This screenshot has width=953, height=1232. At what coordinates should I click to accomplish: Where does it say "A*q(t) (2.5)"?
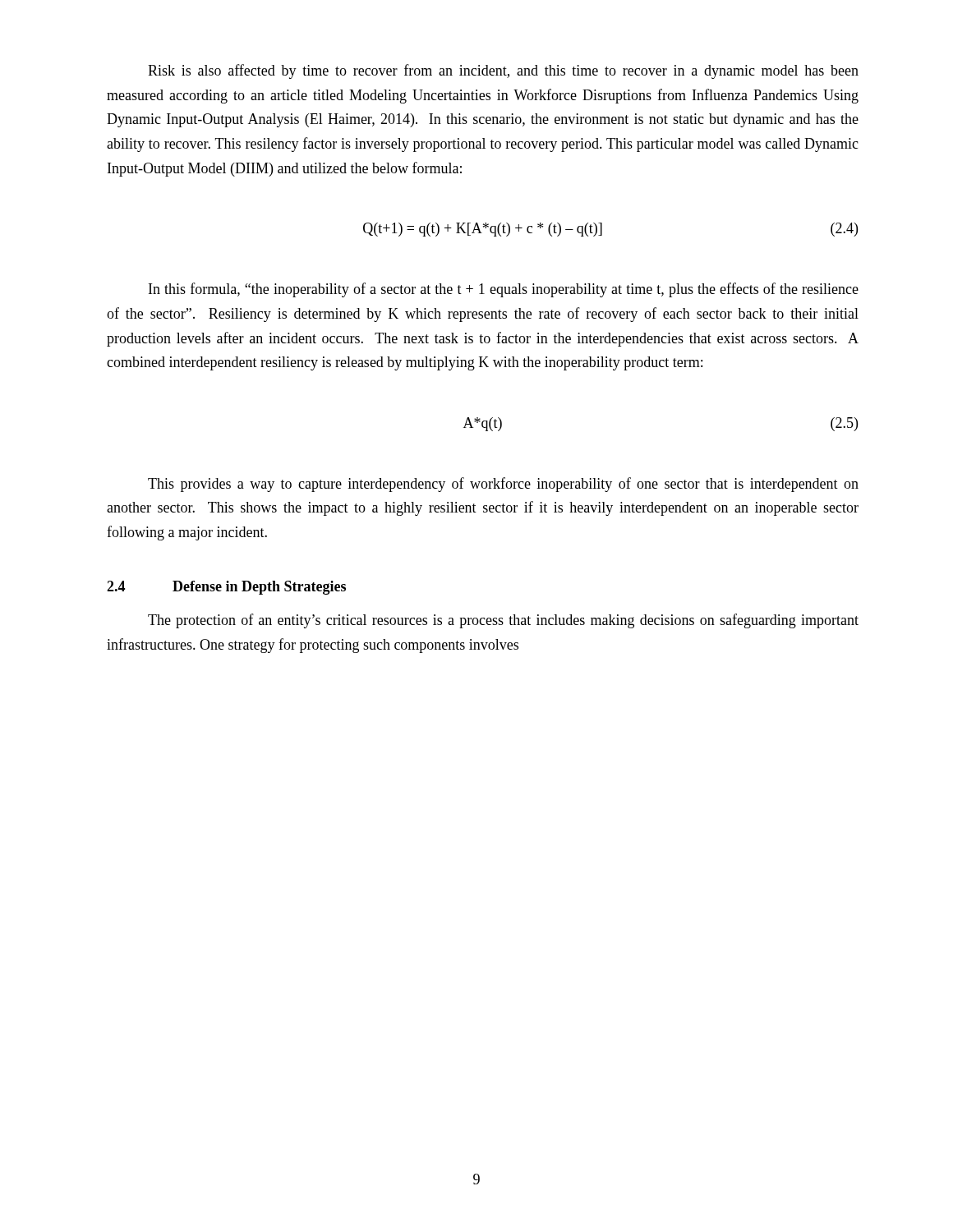pos(486,424)
